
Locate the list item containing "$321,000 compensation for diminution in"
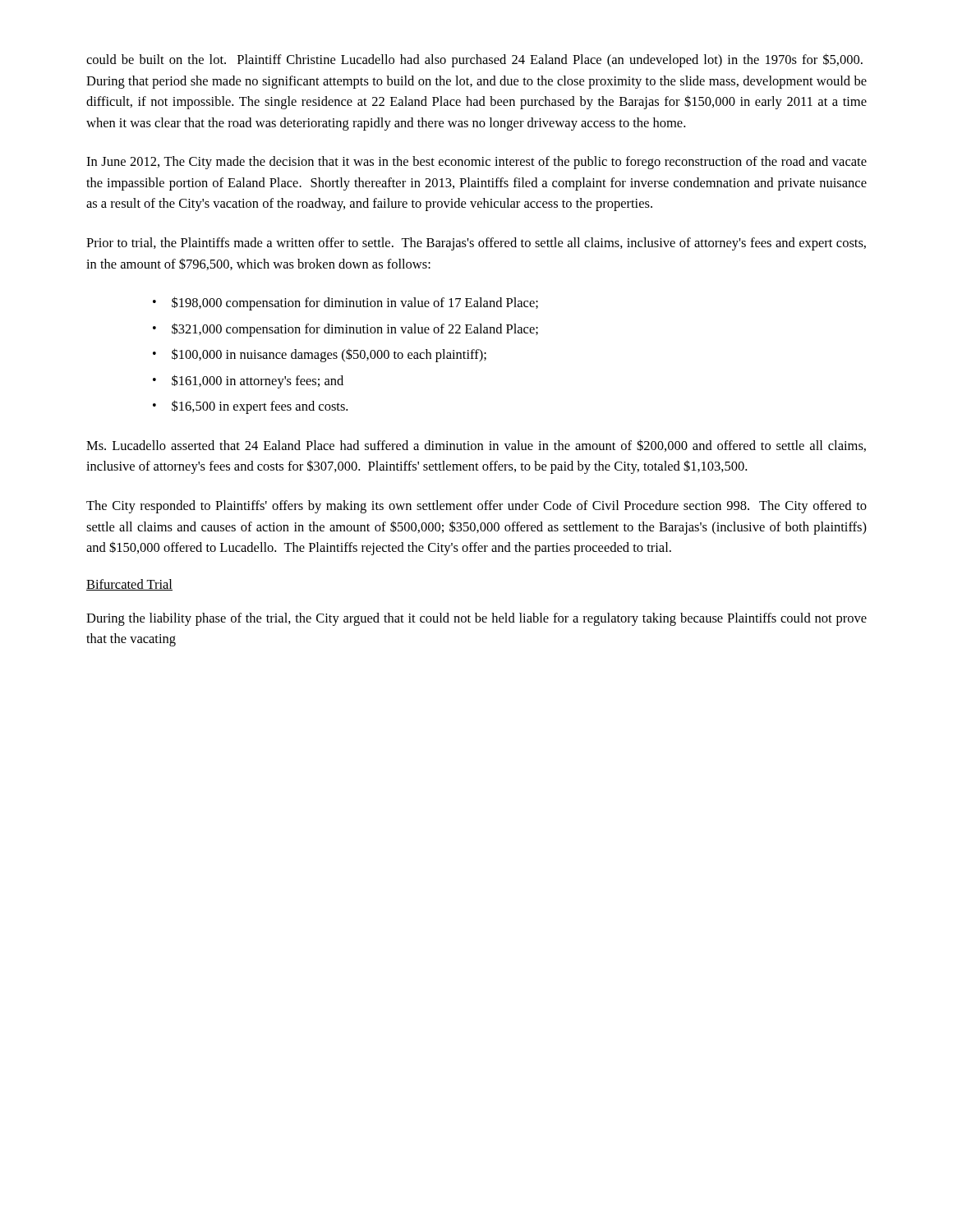(355, 329)
